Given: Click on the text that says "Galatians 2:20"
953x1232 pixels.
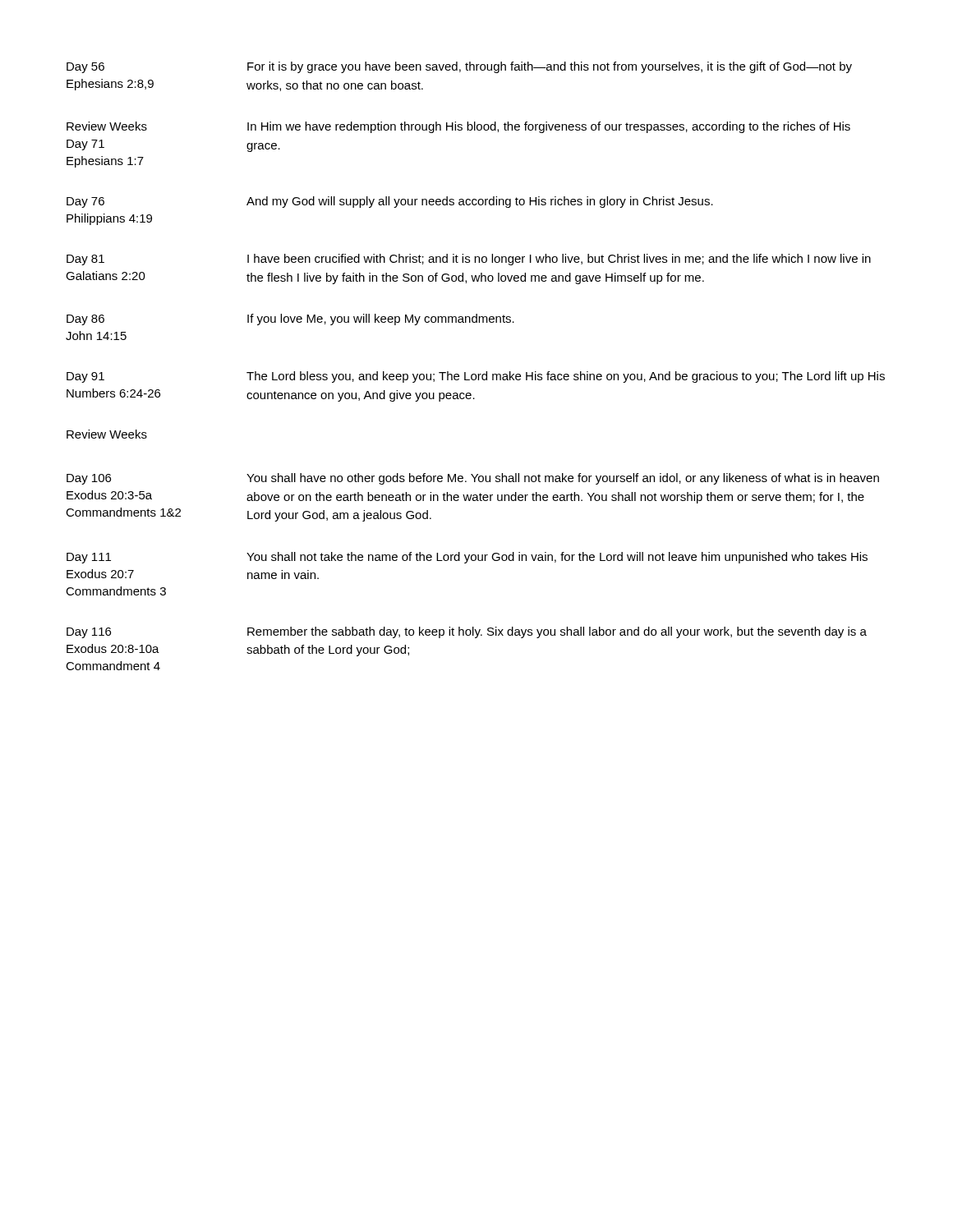Looking at the screenshot, I should coord(105,276).
